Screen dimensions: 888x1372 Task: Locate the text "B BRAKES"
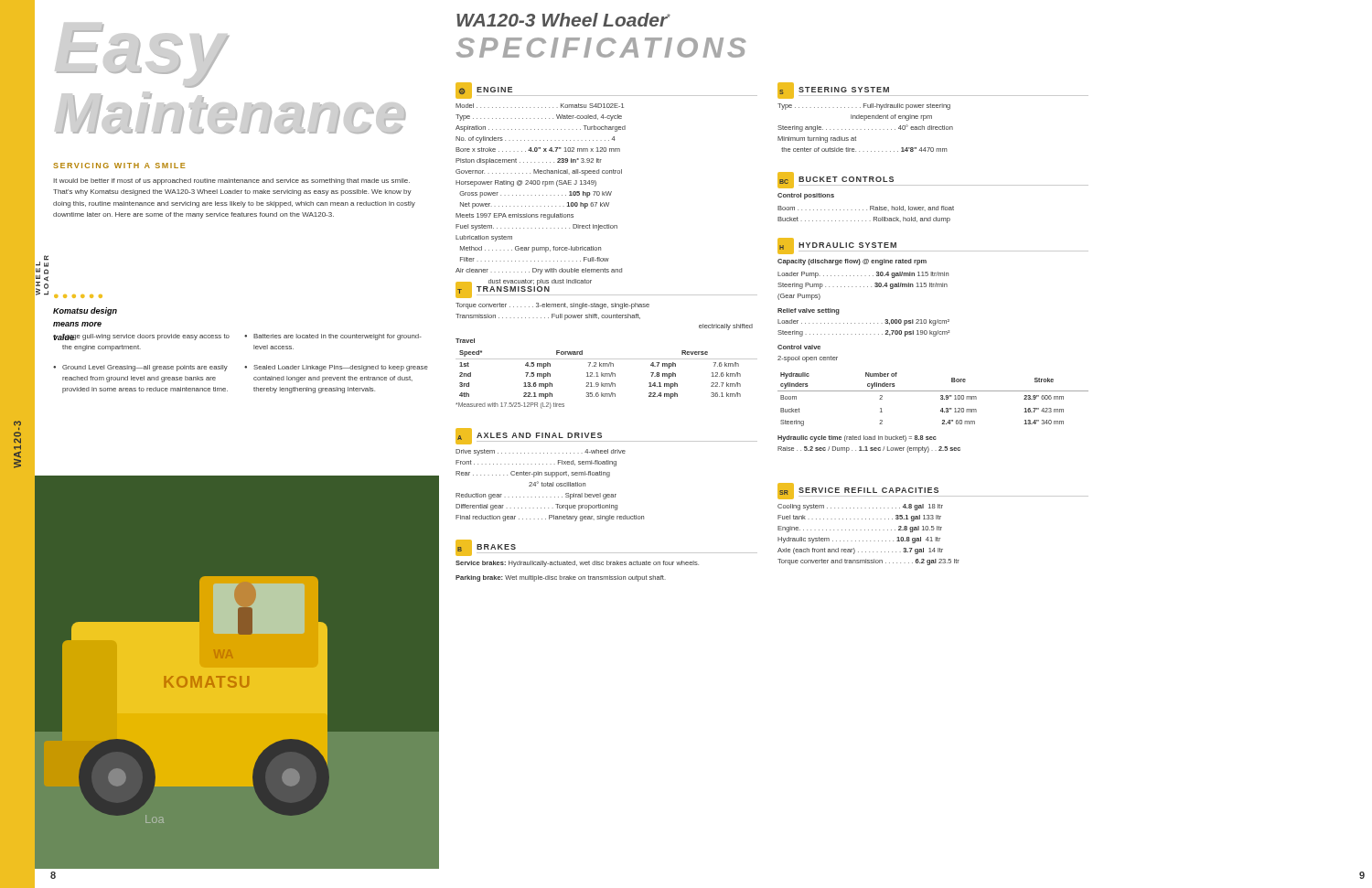tap(606, 548)
